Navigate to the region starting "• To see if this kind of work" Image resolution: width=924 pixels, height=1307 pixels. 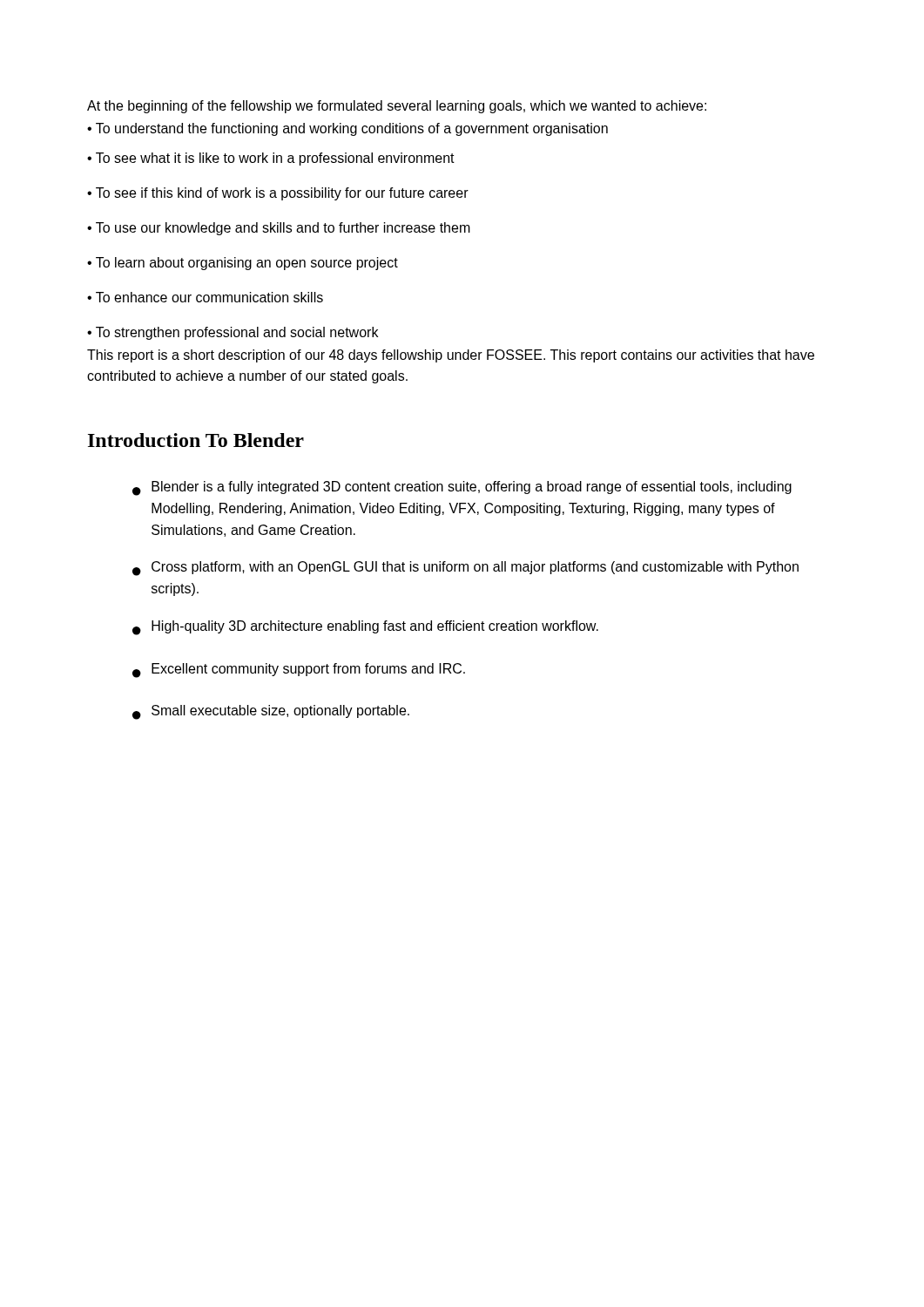coord(278,193)
